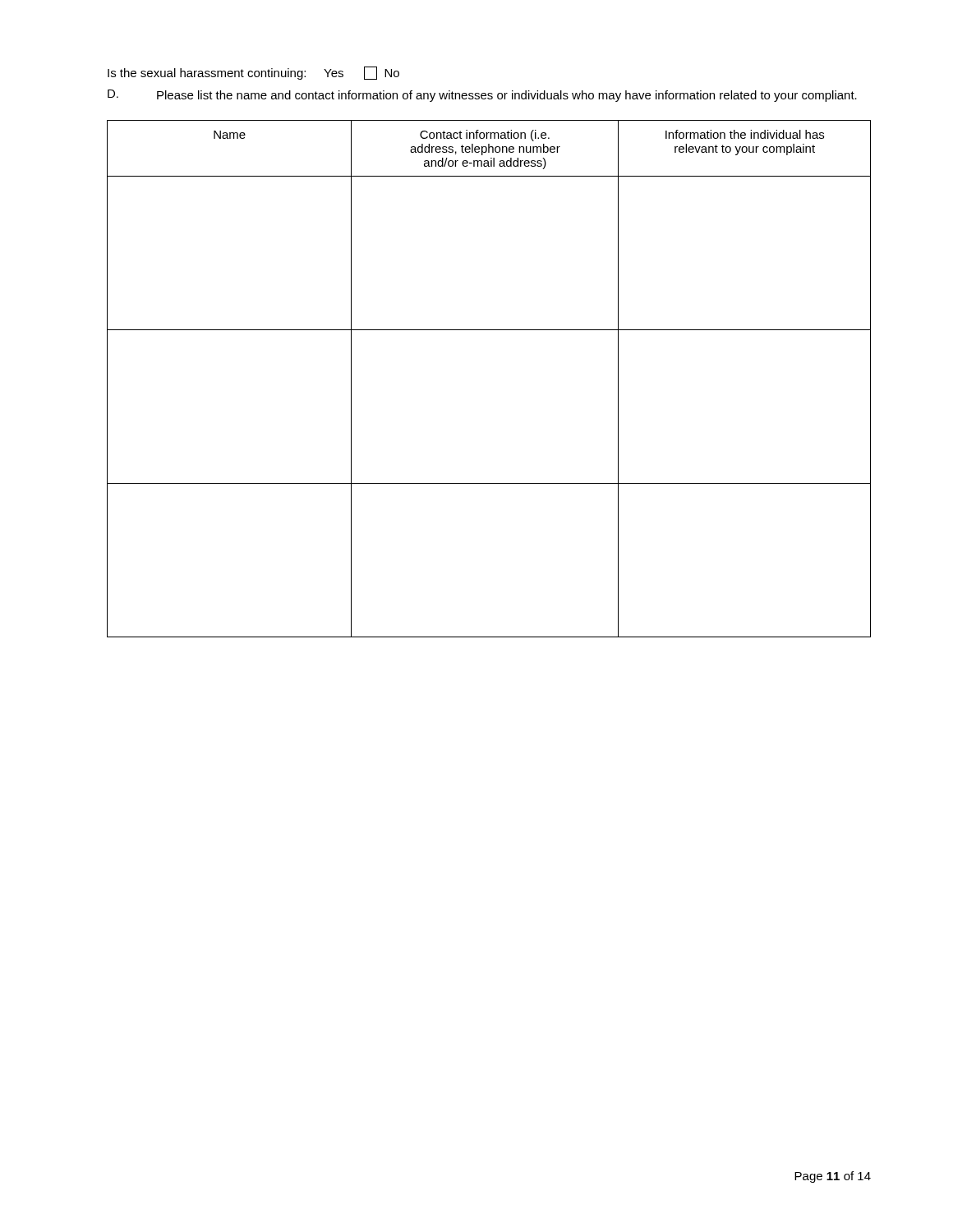Point to "Is the sexual harassment continuing: Yes No"

coord(253,73)
